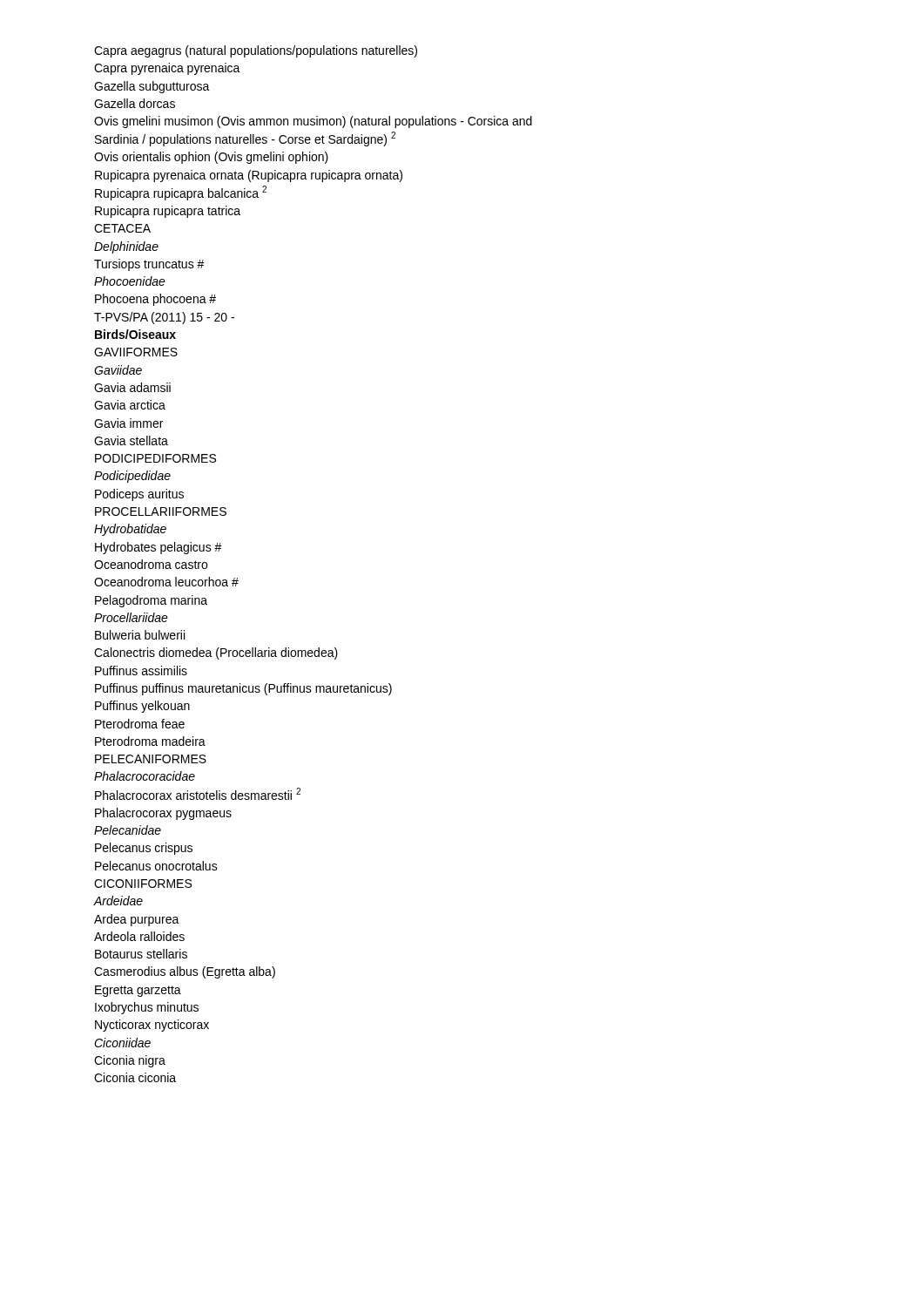This screenshot has height=1307, width=924.
Task: Find the list item that says "Ovis orientalis ophion (Ovis gmelini ophion)"
Action: (211, 157)
